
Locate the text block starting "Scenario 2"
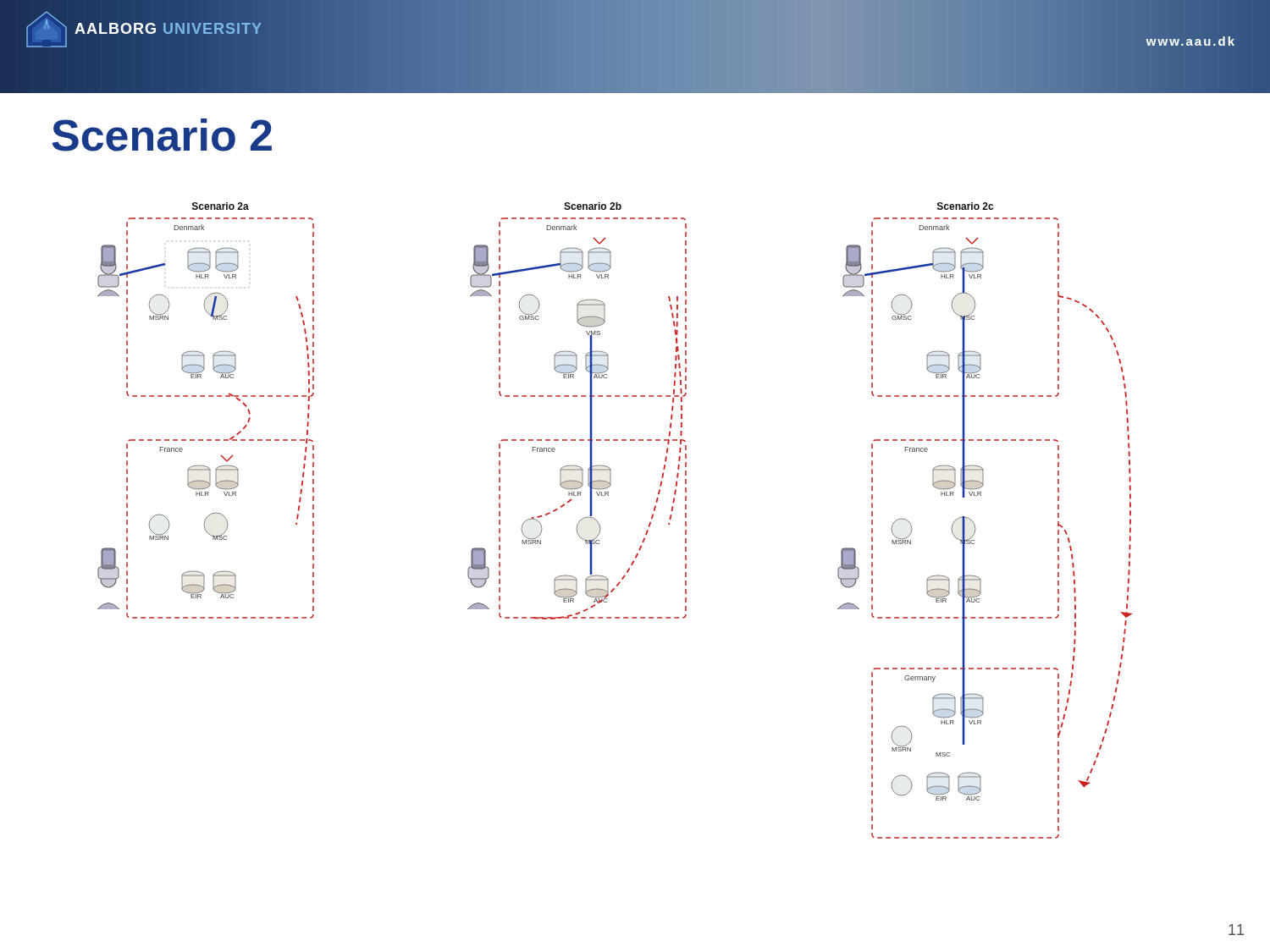click(x=162, y=135)
